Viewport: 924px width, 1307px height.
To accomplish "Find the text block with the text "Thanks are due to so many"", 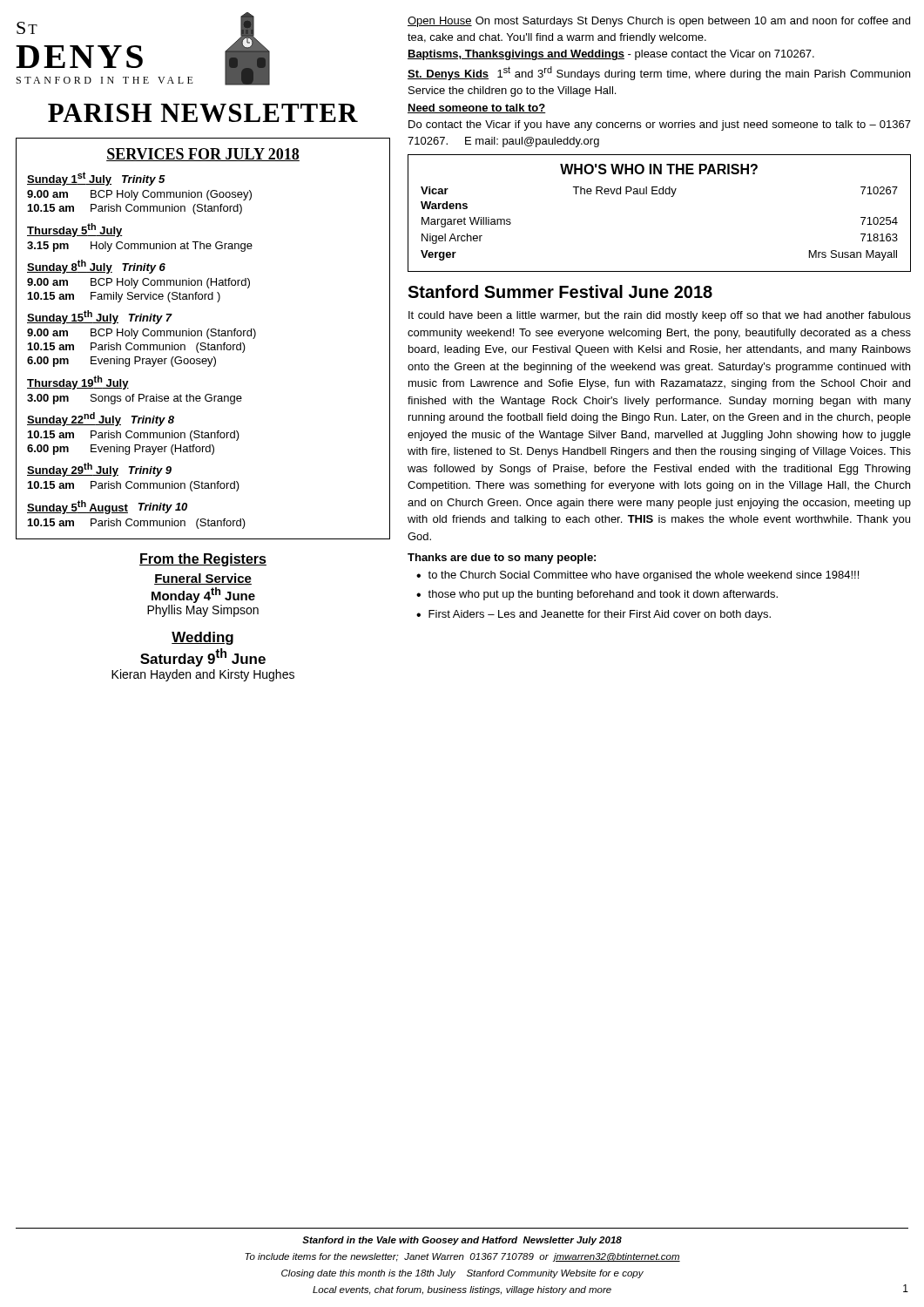I will click(x=502, y=557).
